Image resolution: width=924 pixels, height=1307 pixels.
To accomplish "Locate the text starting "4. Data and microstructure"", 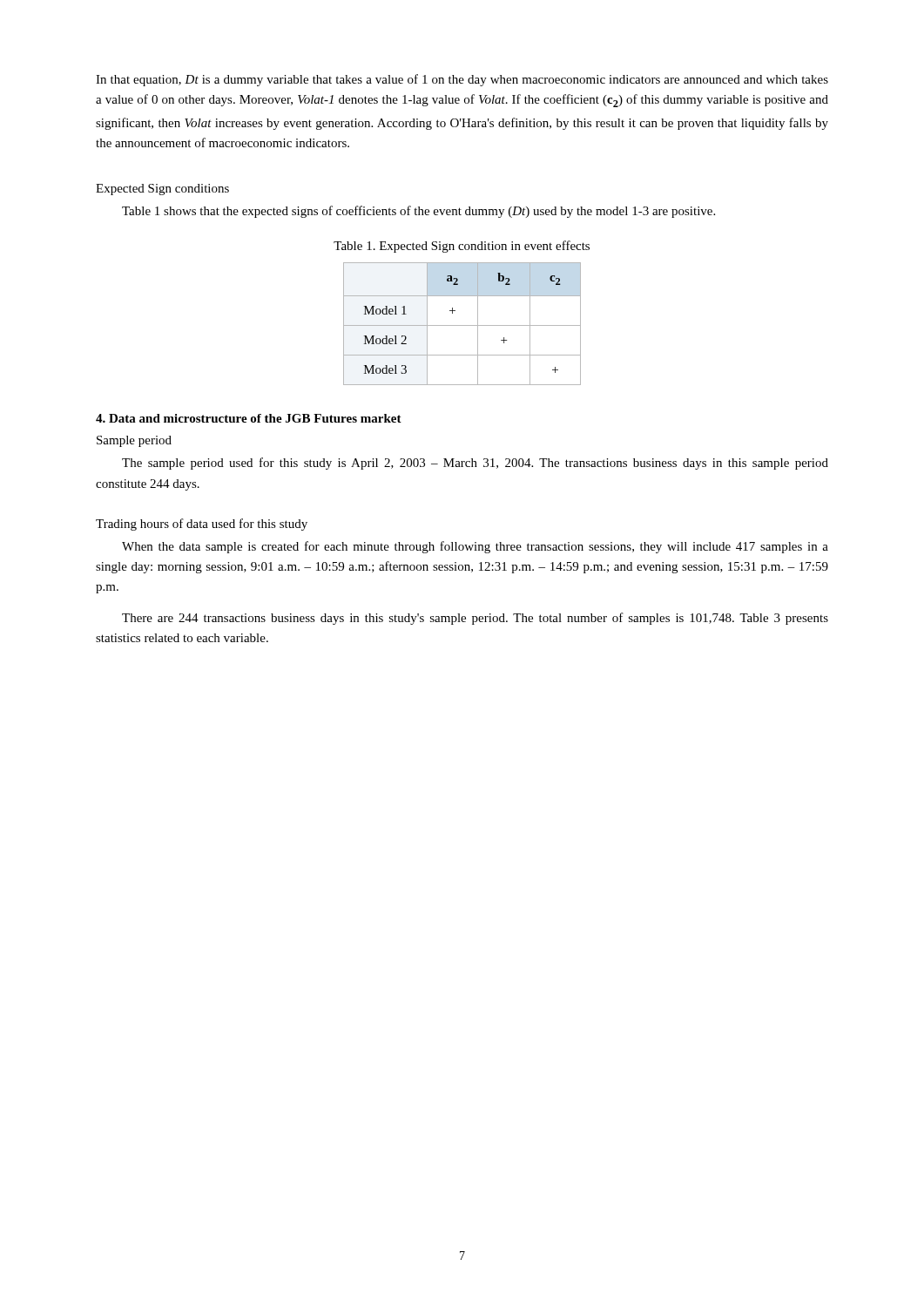I will (x=248, y=419).
